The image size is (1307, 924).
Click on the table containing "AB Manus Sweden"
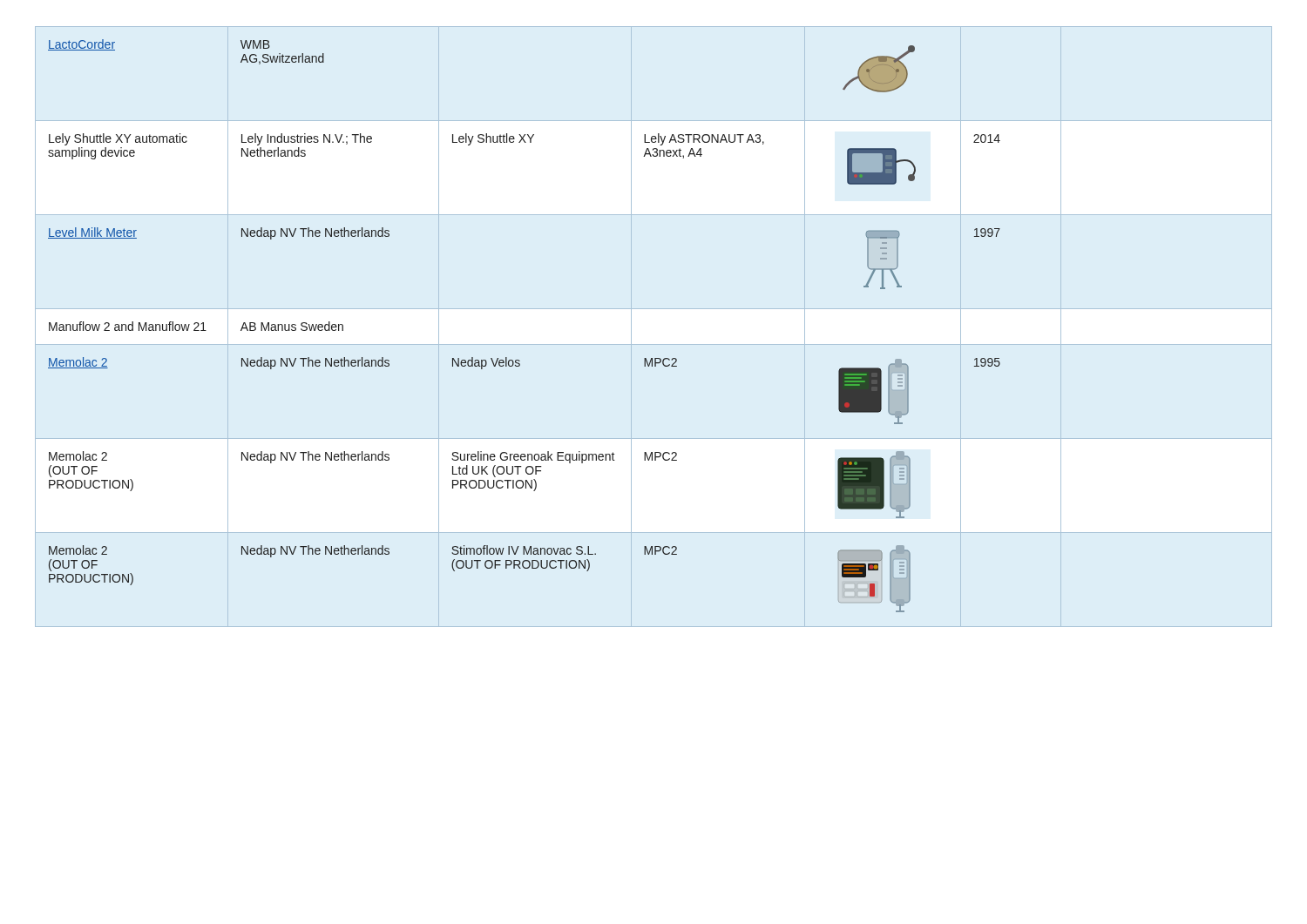[x=654, y=327]
